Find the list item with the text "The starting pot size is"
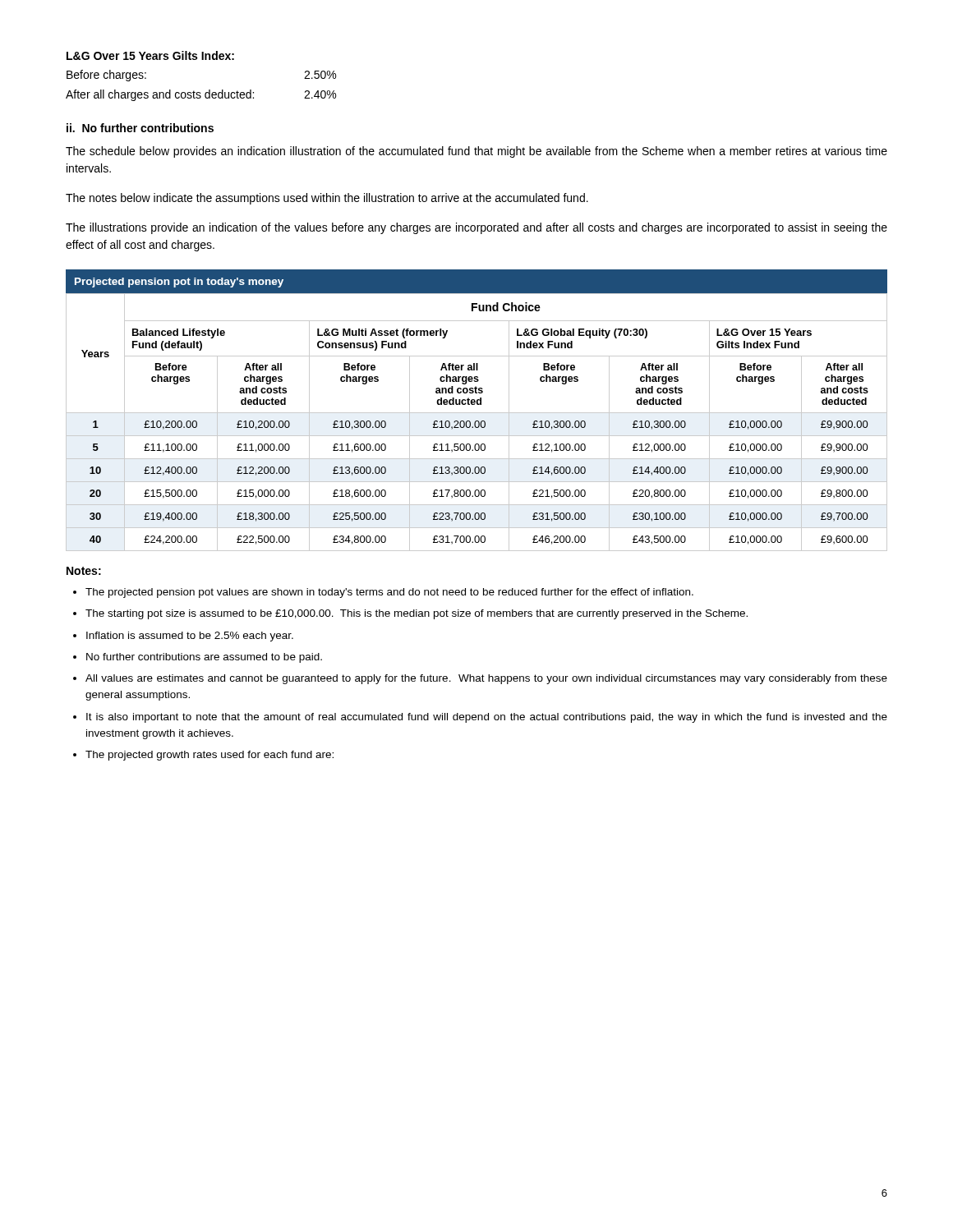This screenshot has width=953, height=1232. [417, 613]
